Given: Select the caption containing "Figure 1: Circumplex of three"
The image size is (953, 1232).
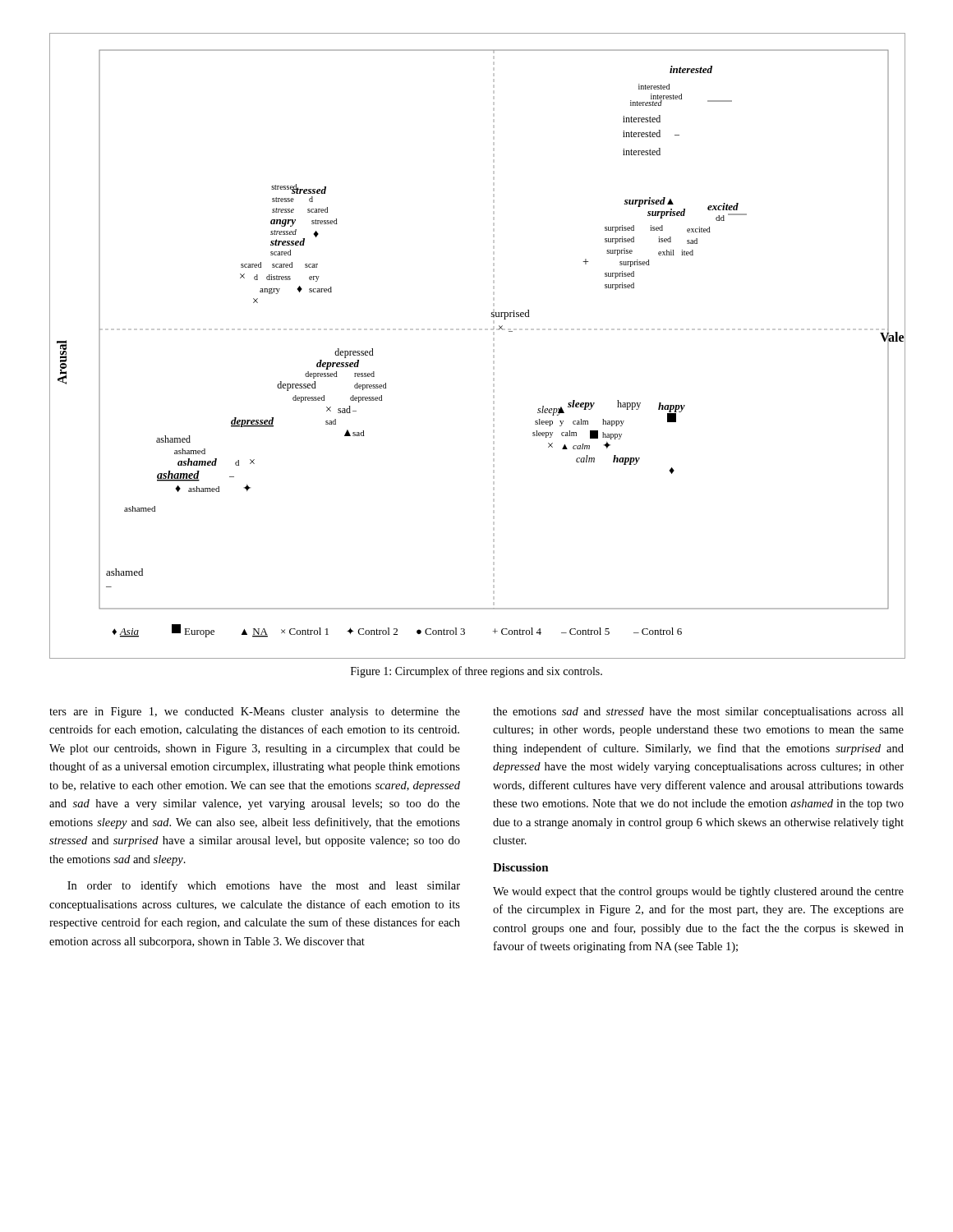Looking at the screenshot, I should pyautogui.click(x=476, y=671).
